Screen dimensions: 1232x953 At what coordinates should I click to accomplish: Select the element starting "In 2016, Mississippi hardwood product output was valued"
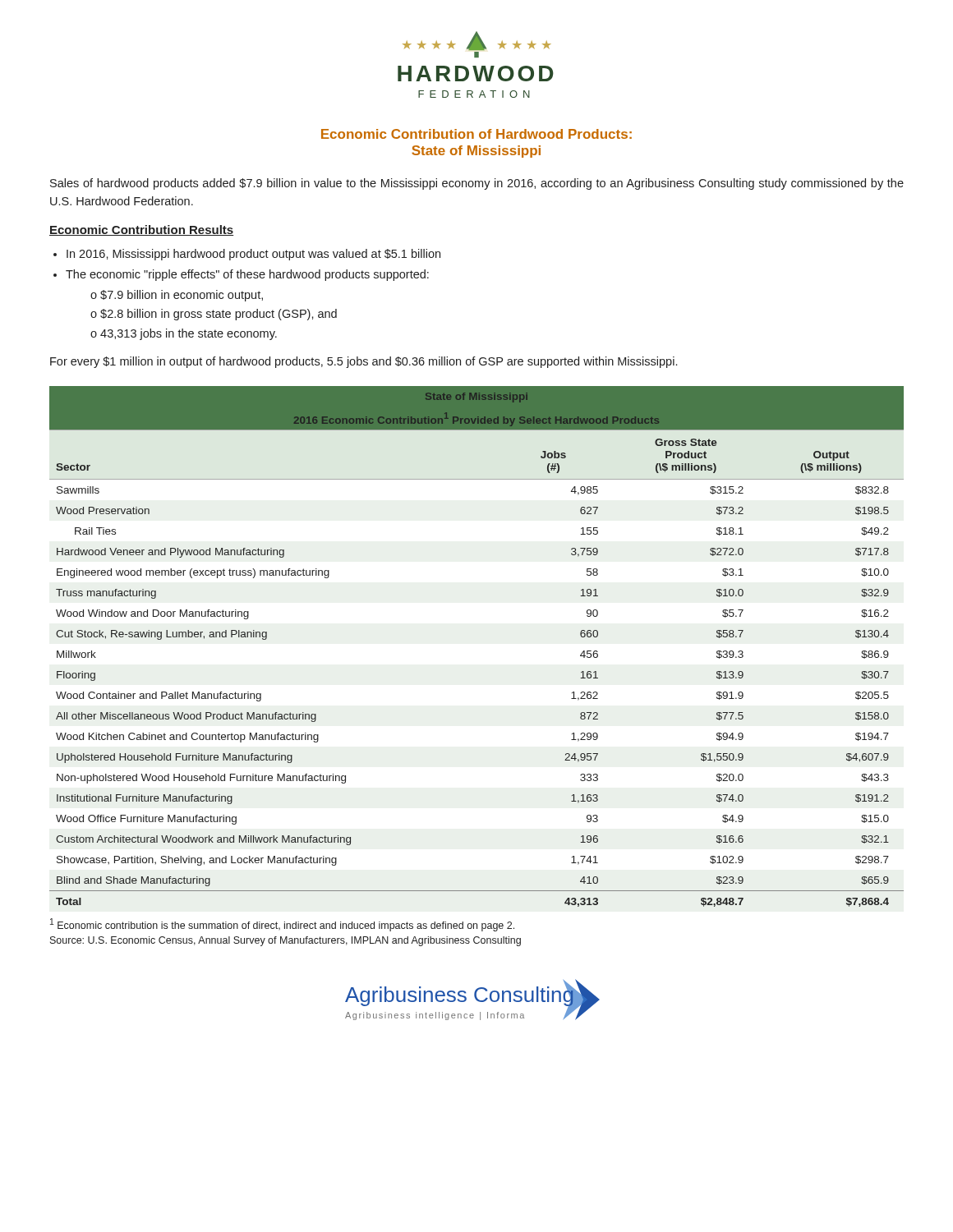point(253,254)
